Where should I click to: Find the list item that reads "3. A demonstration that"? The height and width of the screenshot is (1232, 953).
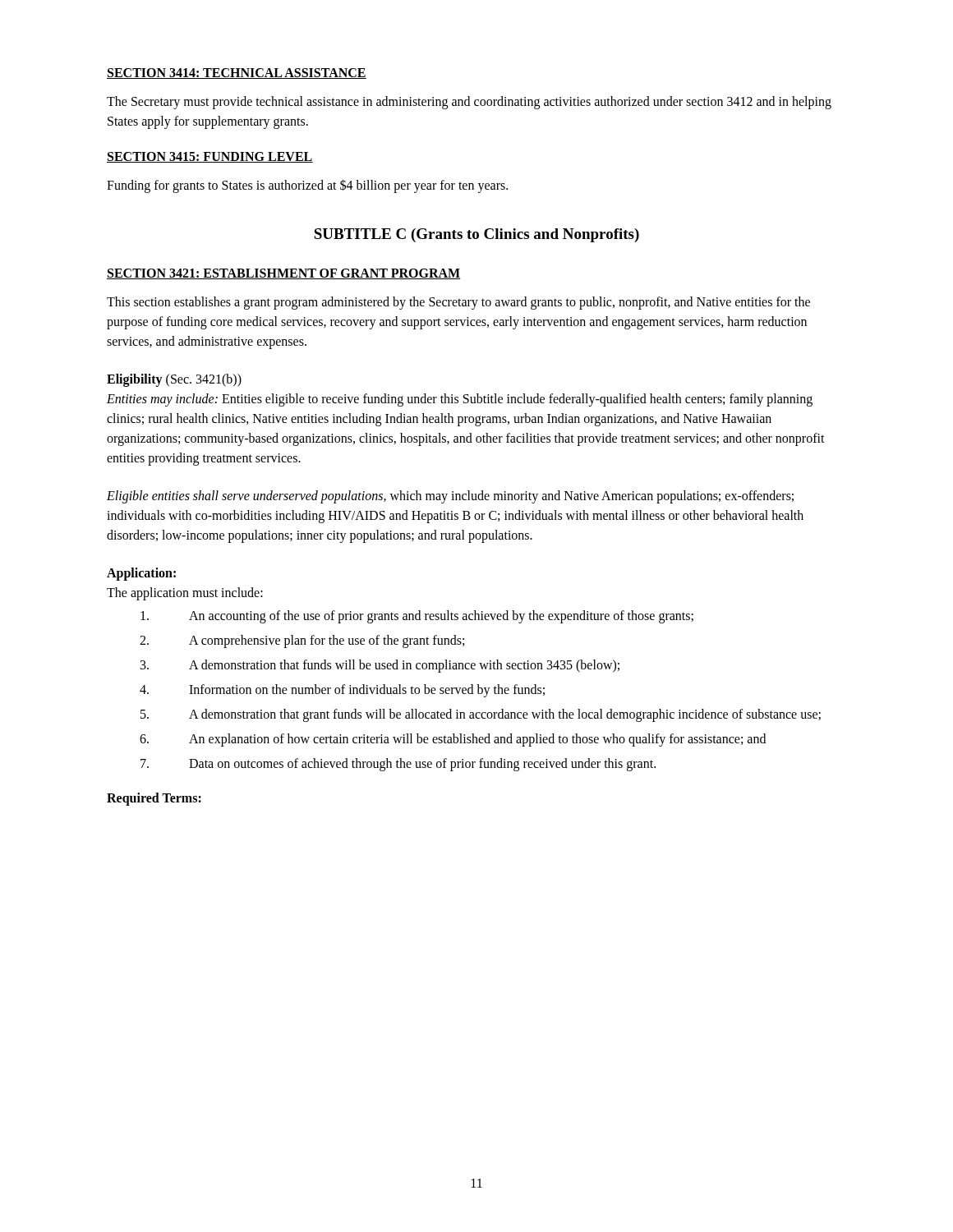[x=476, y=665]
